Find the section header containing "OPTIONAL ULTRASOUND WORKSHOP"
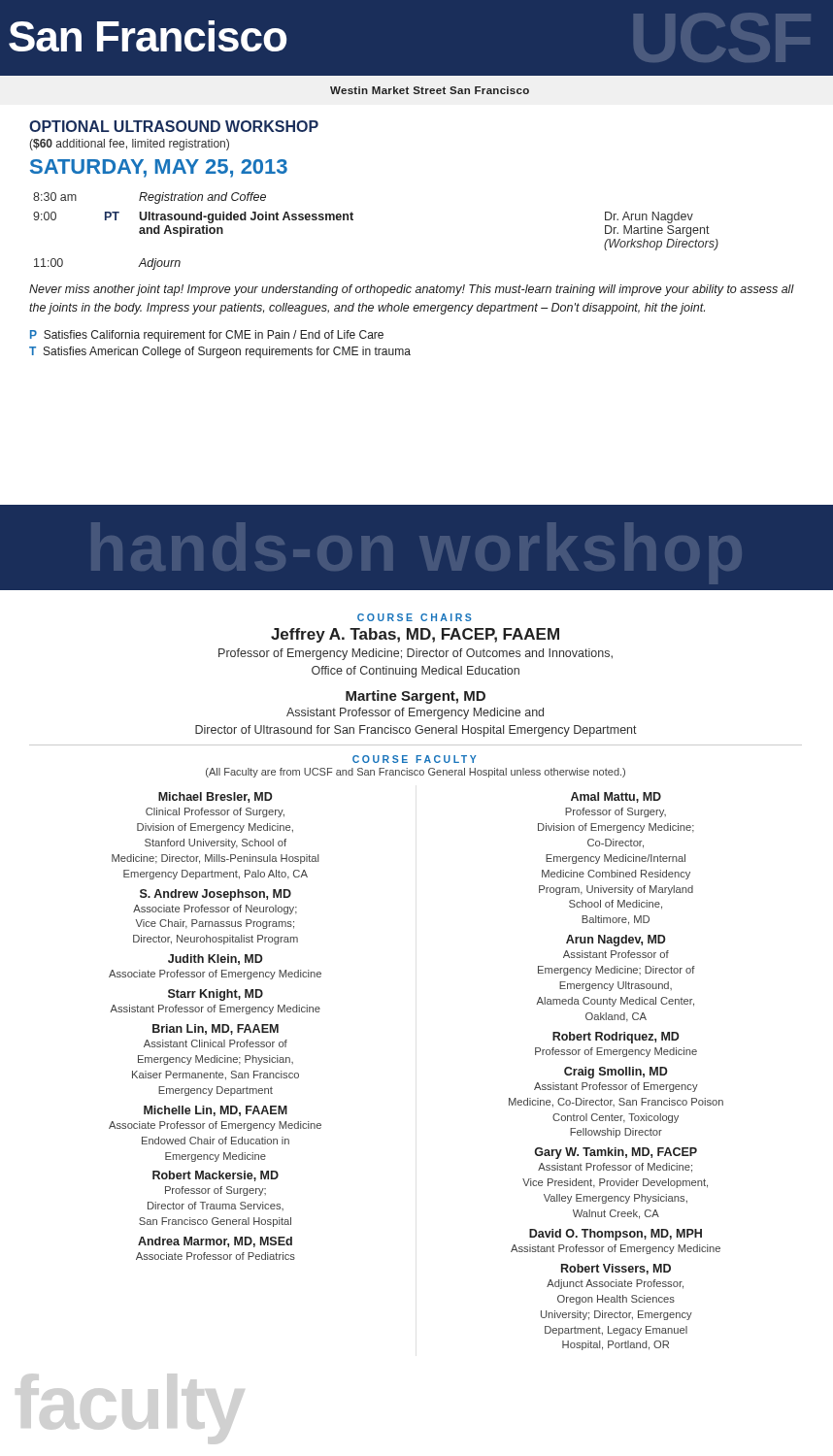The image size is (833, 1456). [174, 127]
